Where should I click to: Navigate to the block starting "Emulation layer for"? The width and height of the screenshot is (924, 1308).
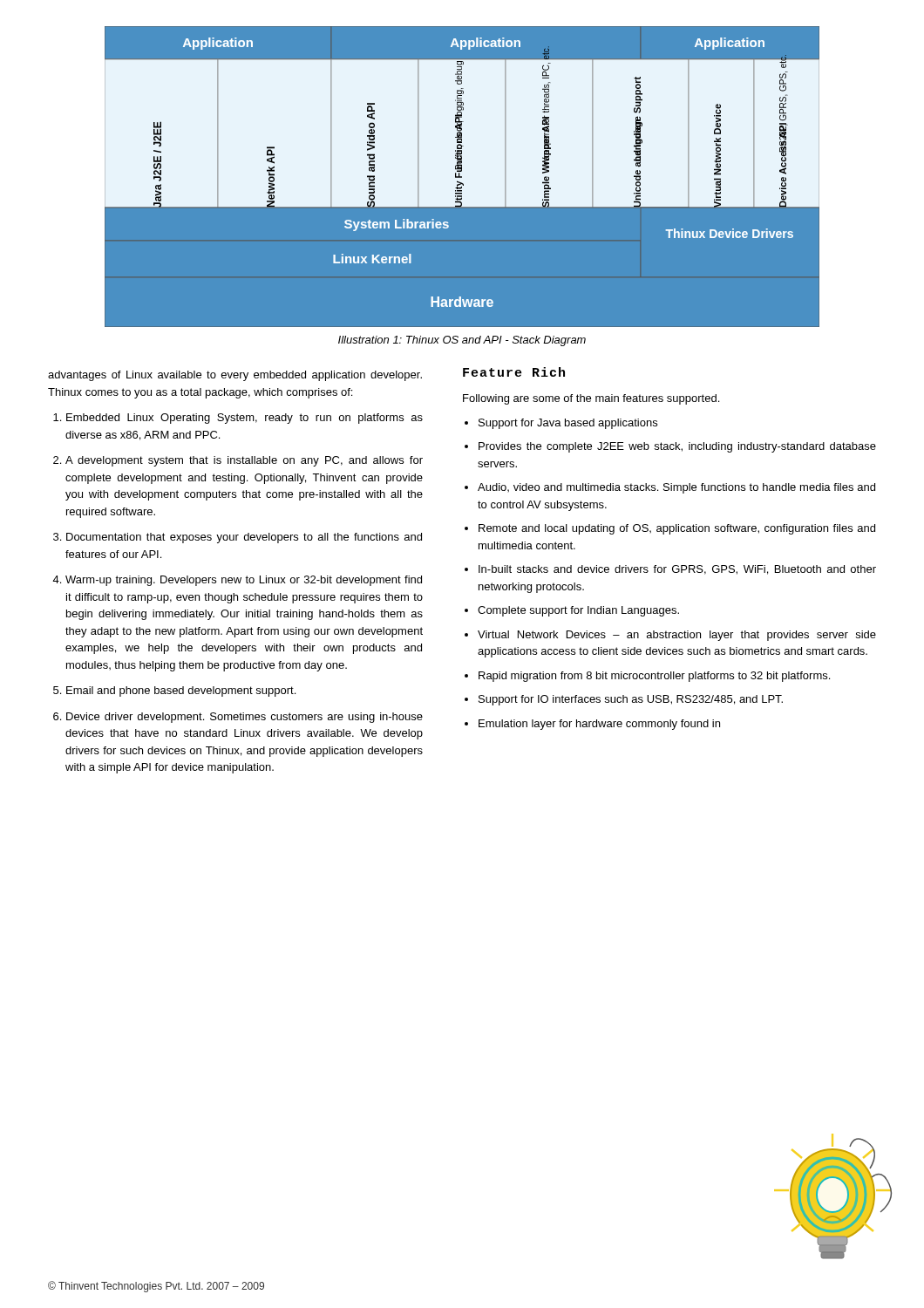click(677, 723)
